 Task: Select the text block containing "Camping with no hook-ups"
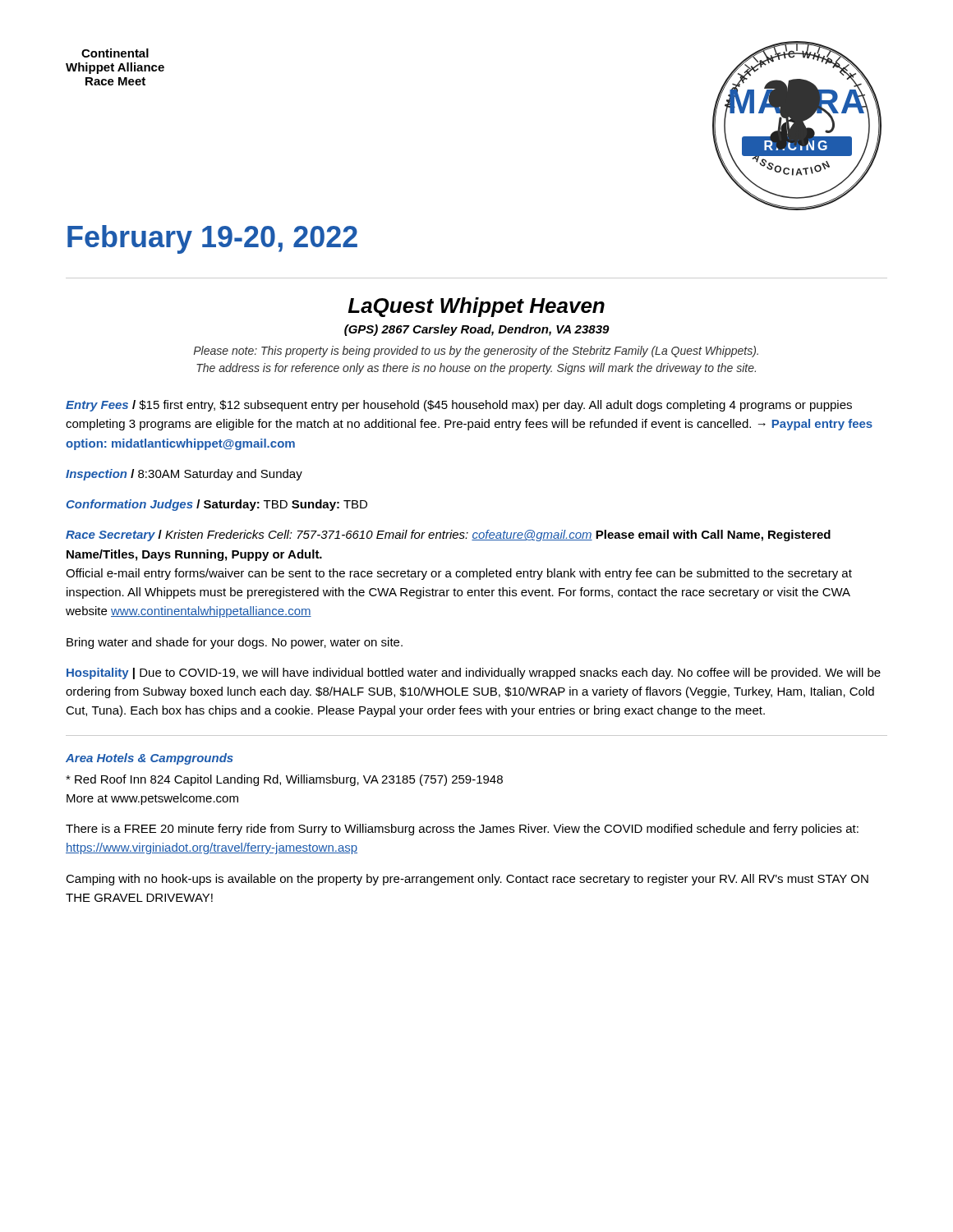(467, 888)
